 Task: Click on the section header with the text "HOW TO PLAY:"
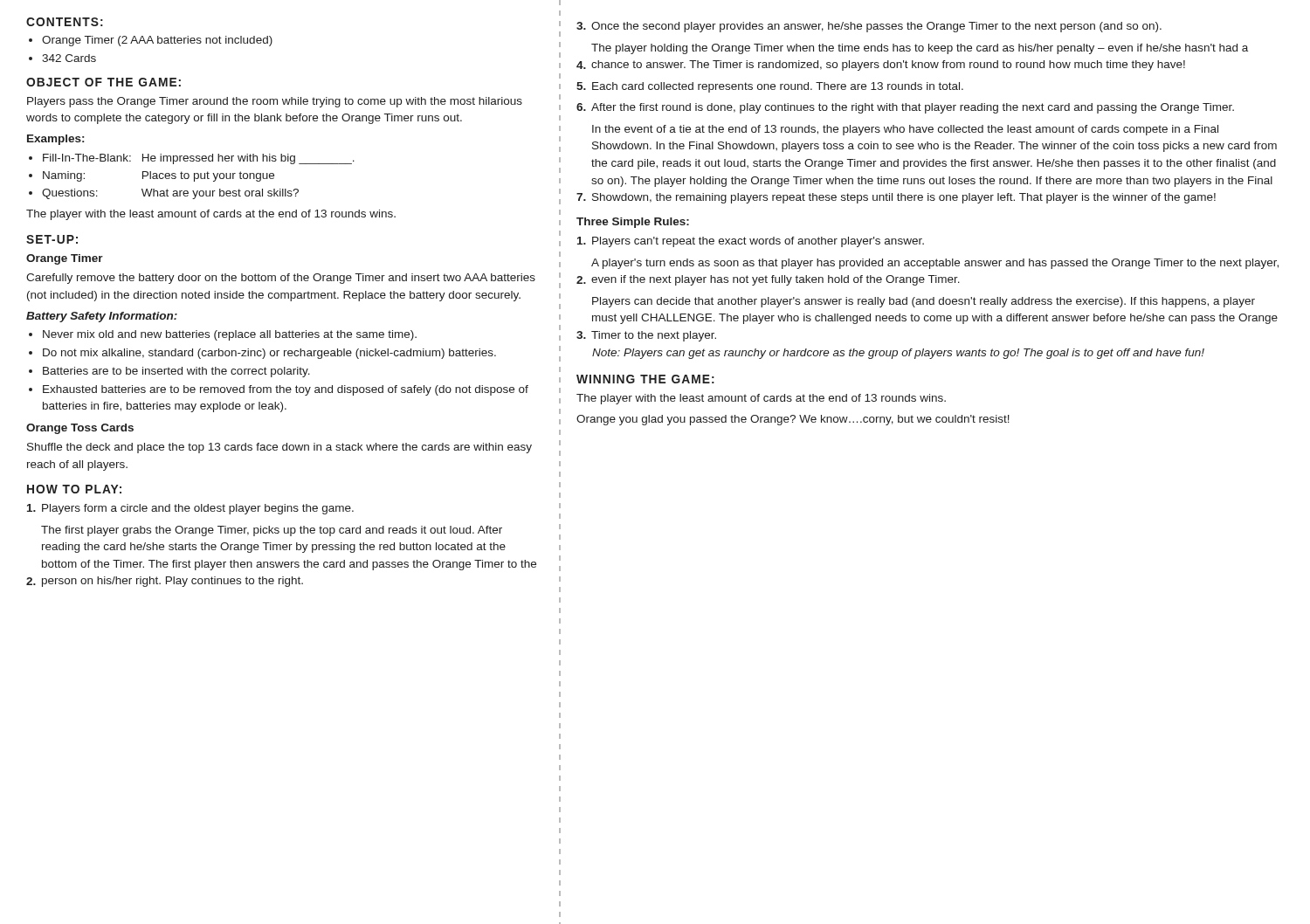75,490
